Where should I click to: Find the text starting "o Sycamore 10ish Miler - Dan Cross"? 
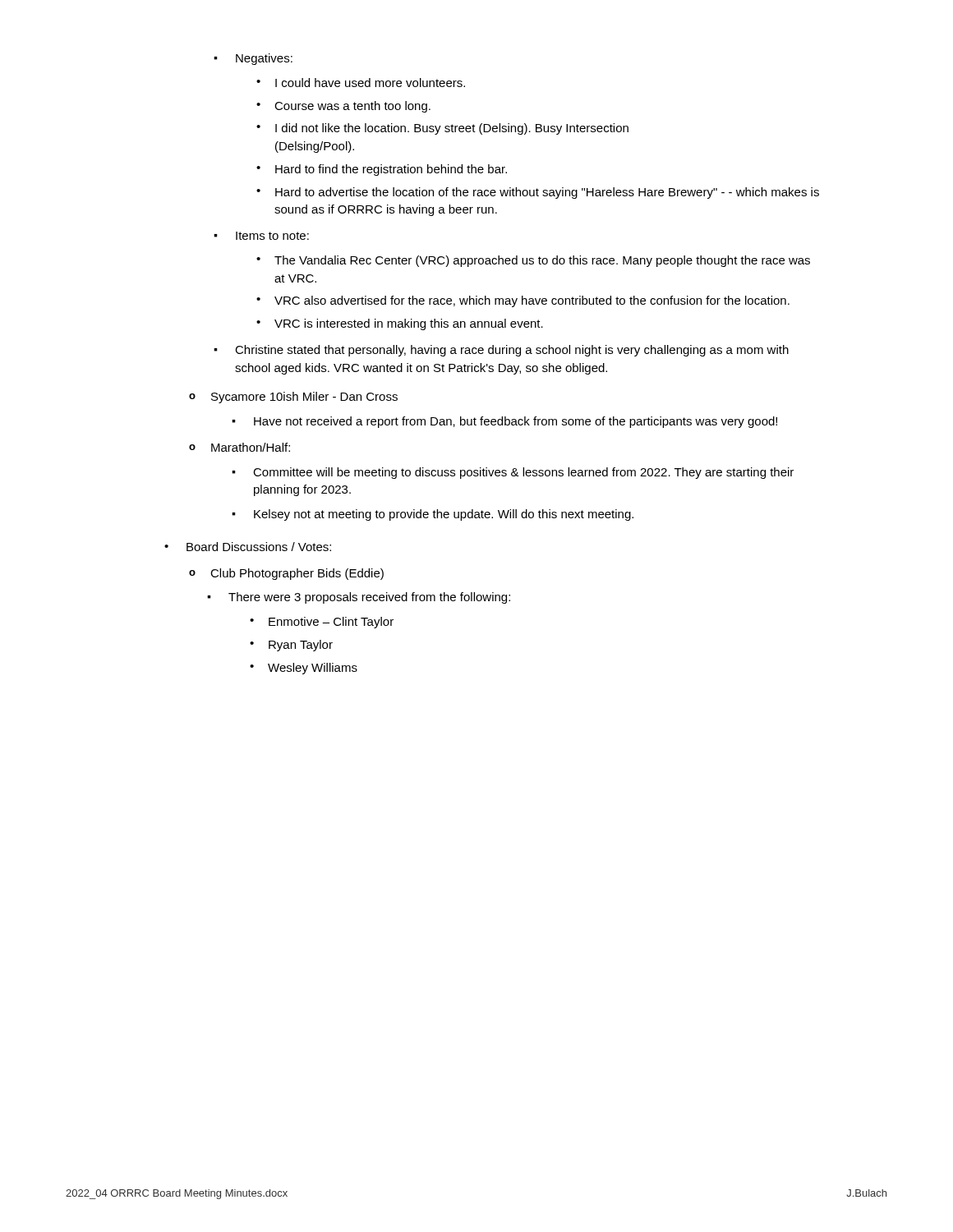point(293,397)
